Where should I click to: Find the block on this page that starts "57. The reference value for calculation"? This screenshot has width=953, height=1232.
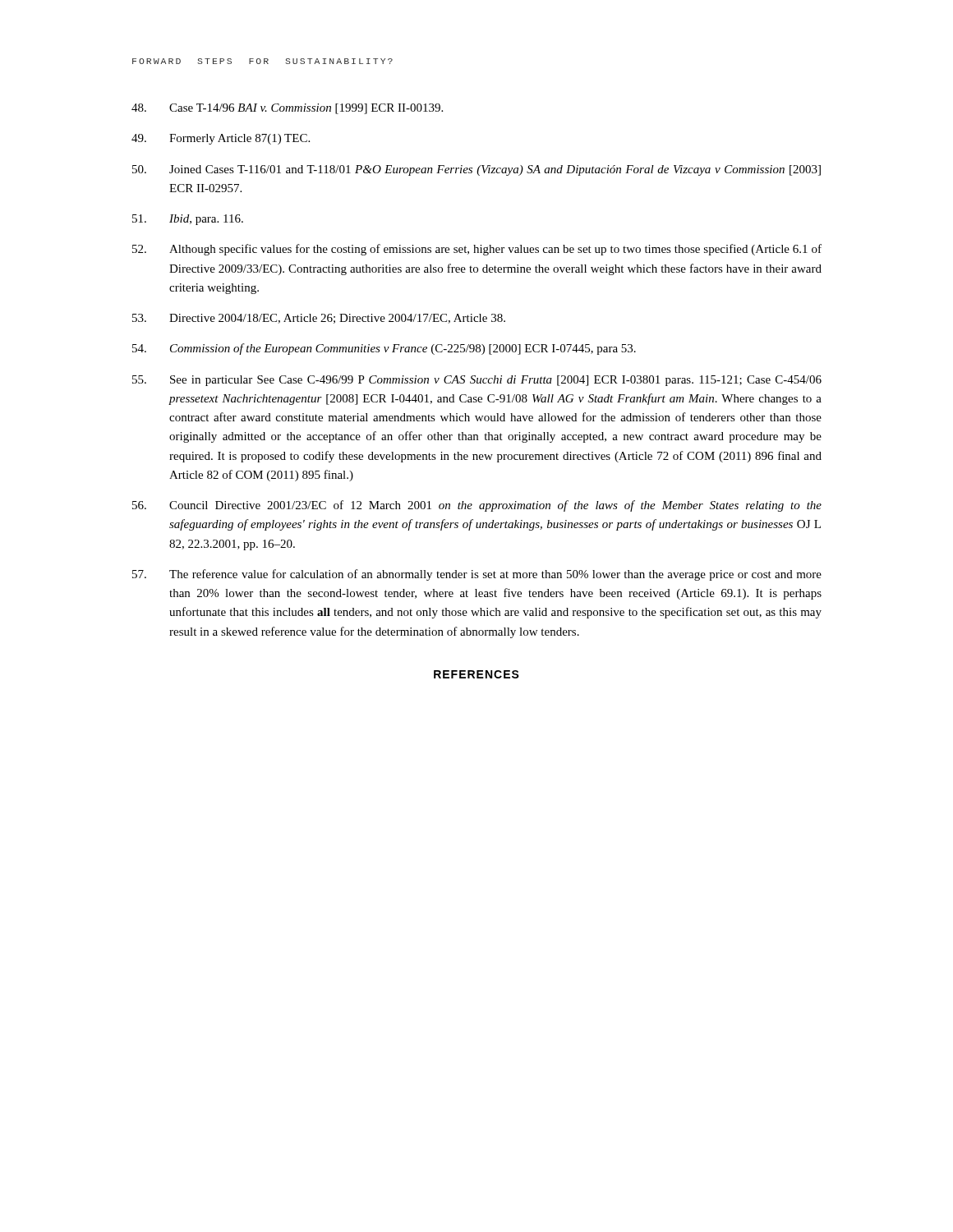point(476,603)
